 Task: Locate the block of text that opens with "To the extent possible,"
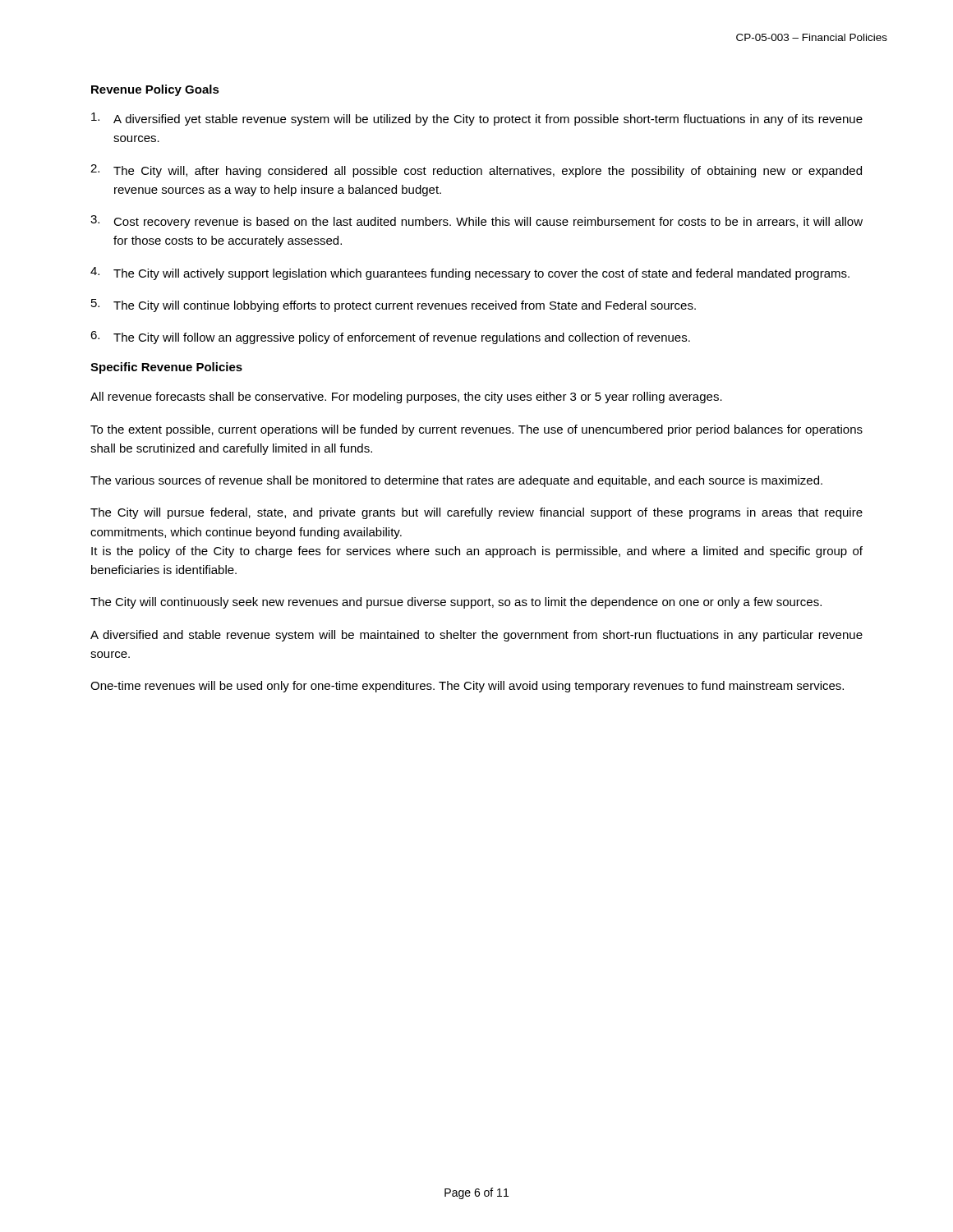(x=476, y=438)
